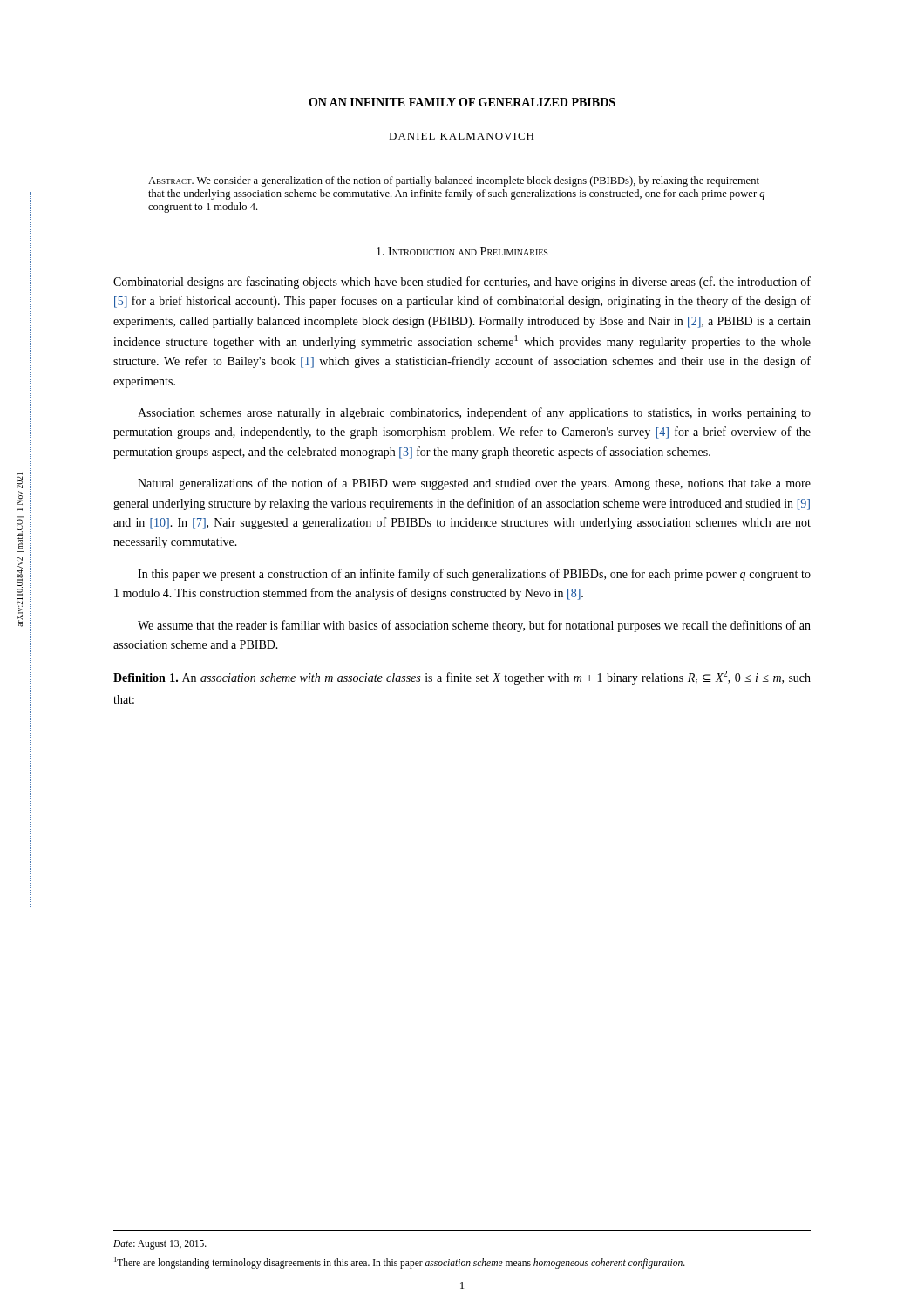Select the text block starting "ON AN INFINITE FAMILY OF GENERALIZED PBIBDS"

click(x=462, y=102)
